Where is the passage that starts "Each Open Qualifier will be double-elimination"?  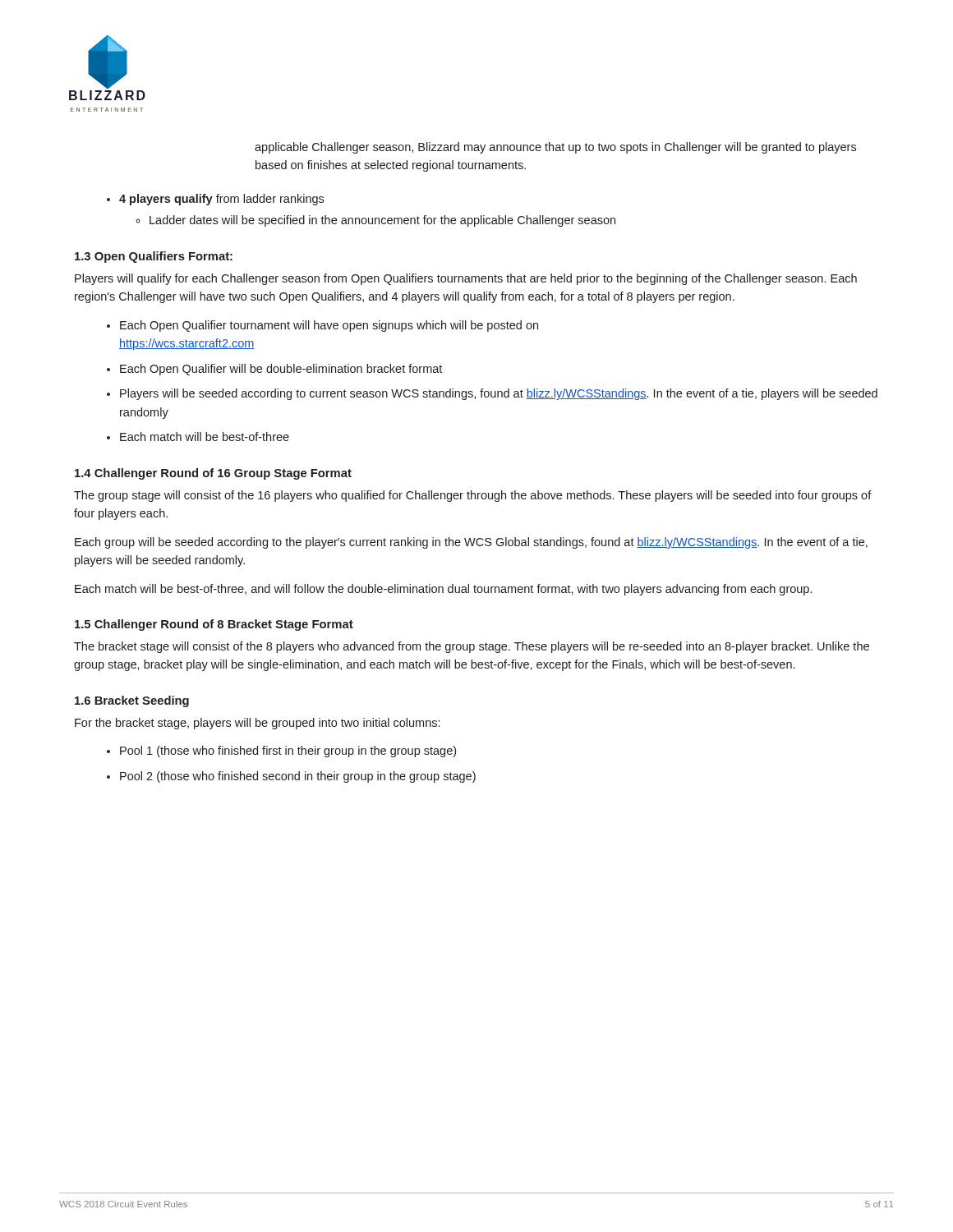281,369
